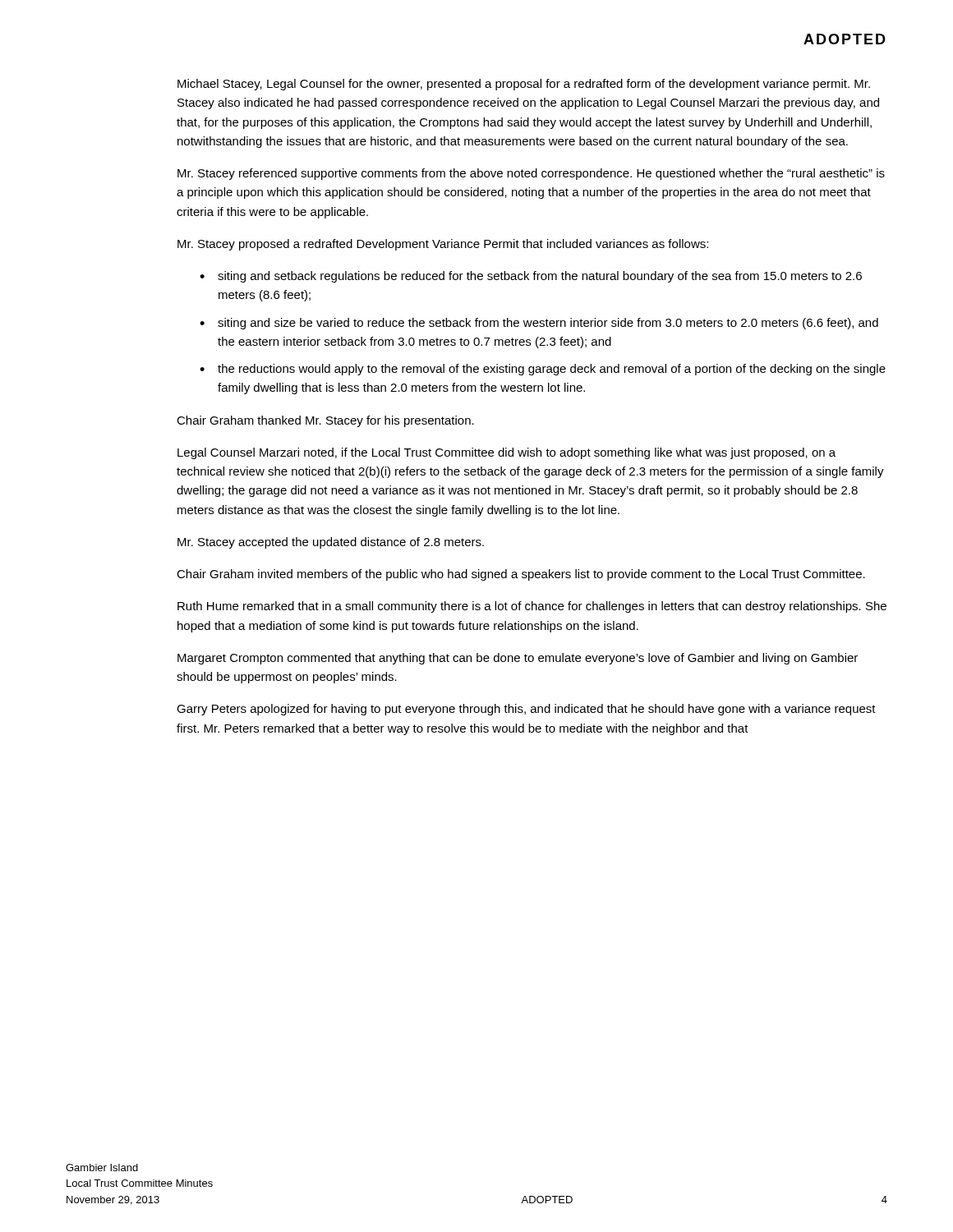Locate the block of text that opens with "• siting and size"
953x1232 pixels.
tap(543, 332)
